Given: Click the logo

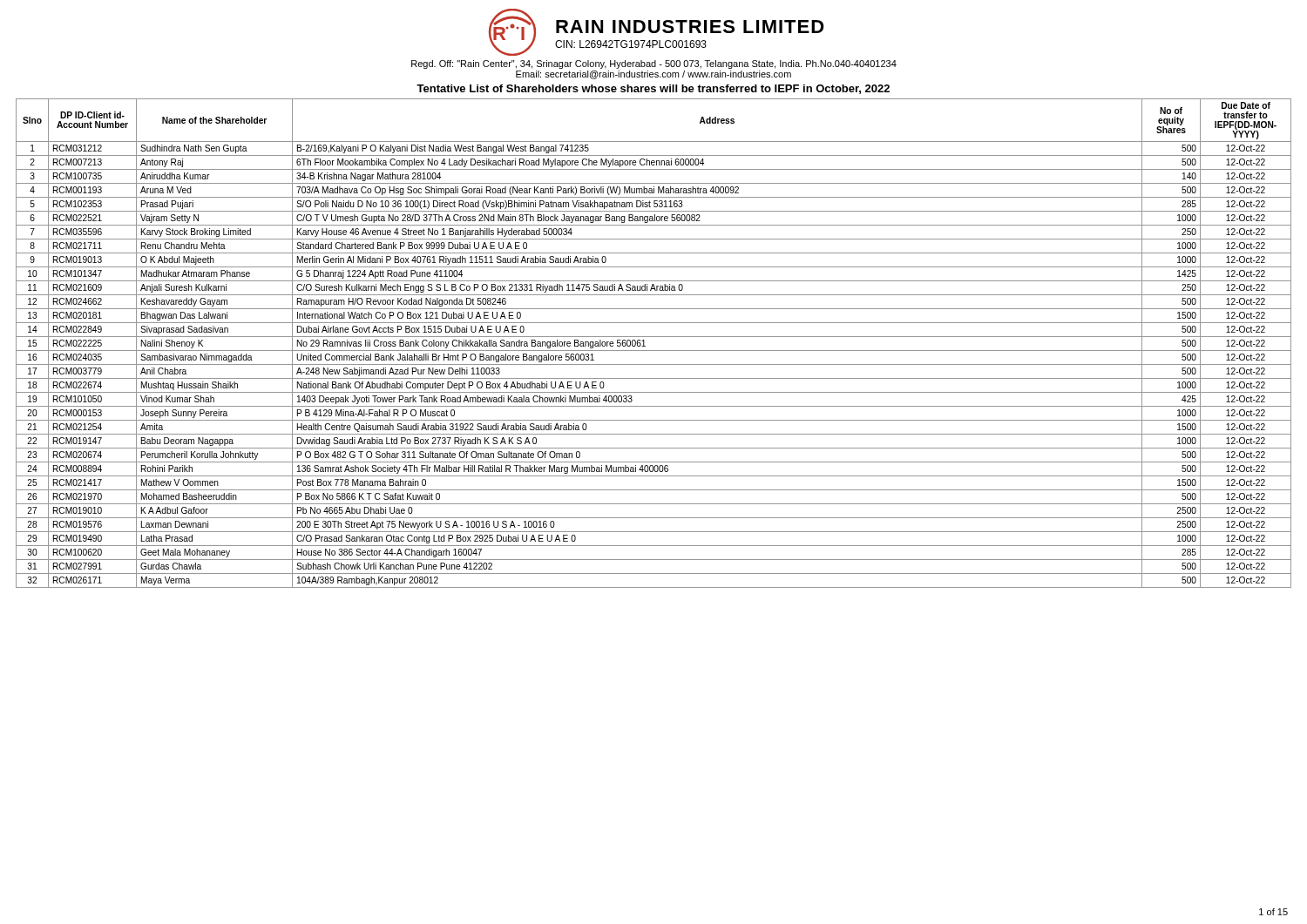Looking at the screenshot, I should 512,33.
